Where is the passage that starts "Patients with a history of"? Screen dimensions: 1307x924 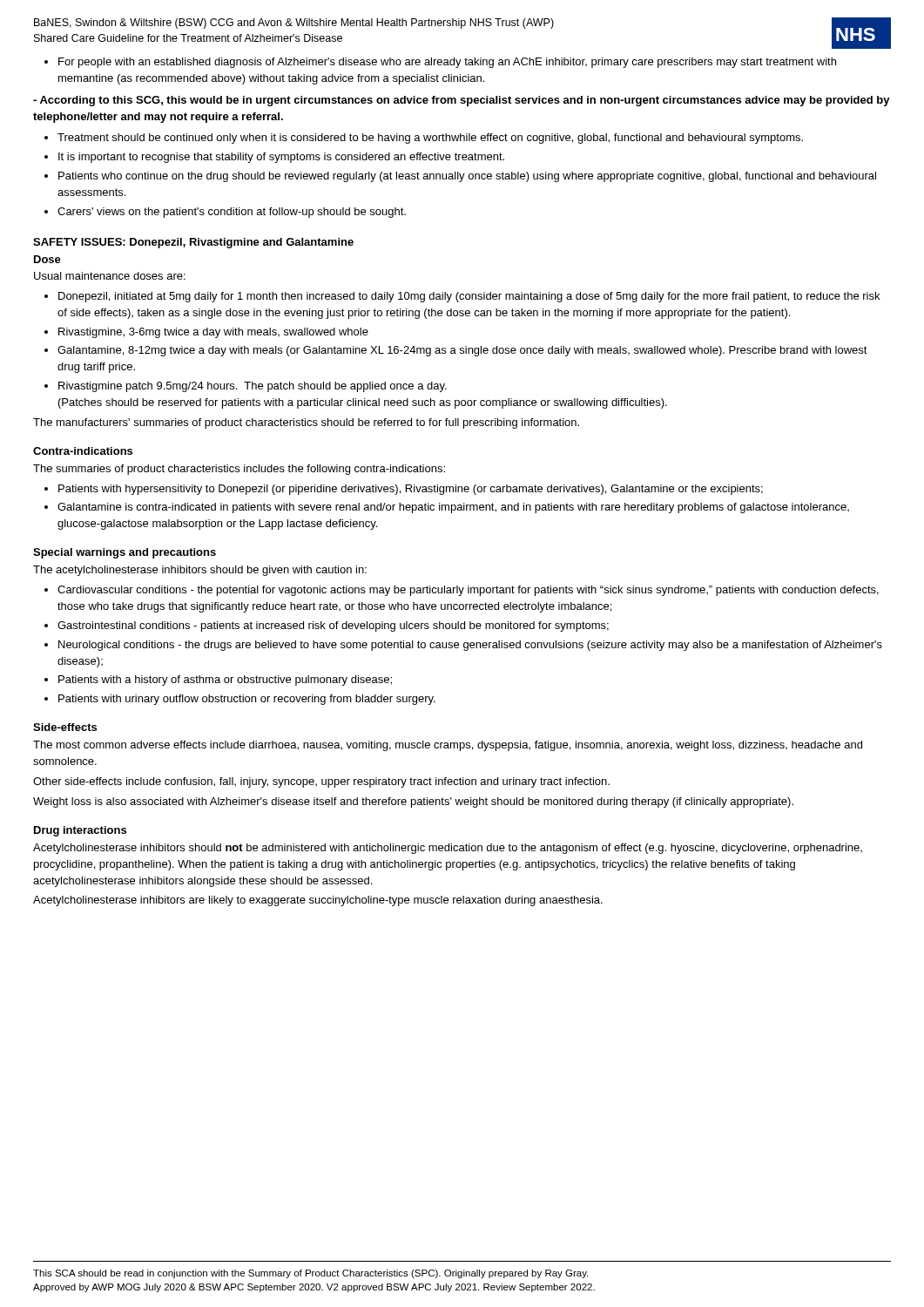[225, 680]
